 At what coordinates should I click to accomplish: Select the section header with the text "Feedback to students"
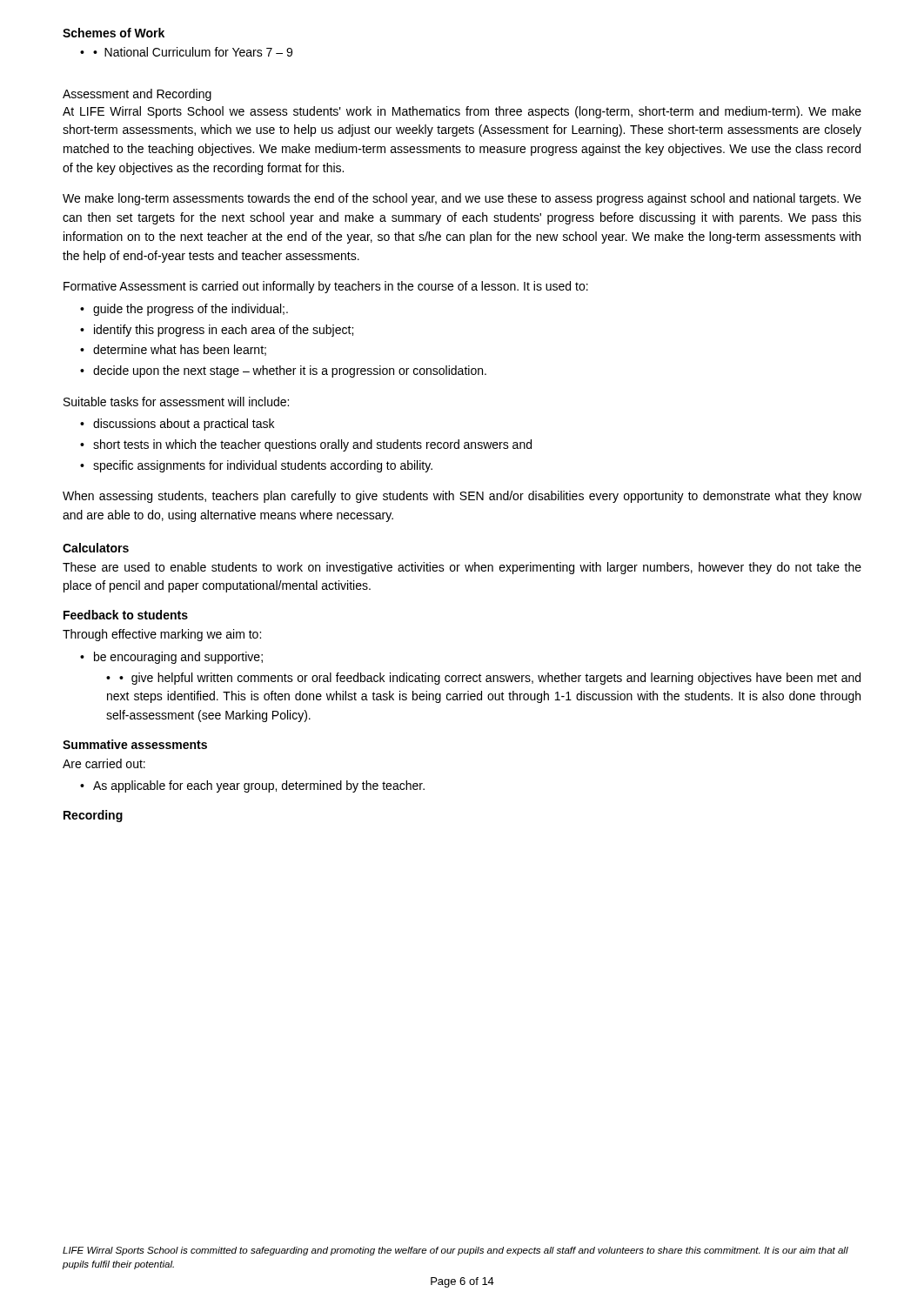click(x=125, y=615)
